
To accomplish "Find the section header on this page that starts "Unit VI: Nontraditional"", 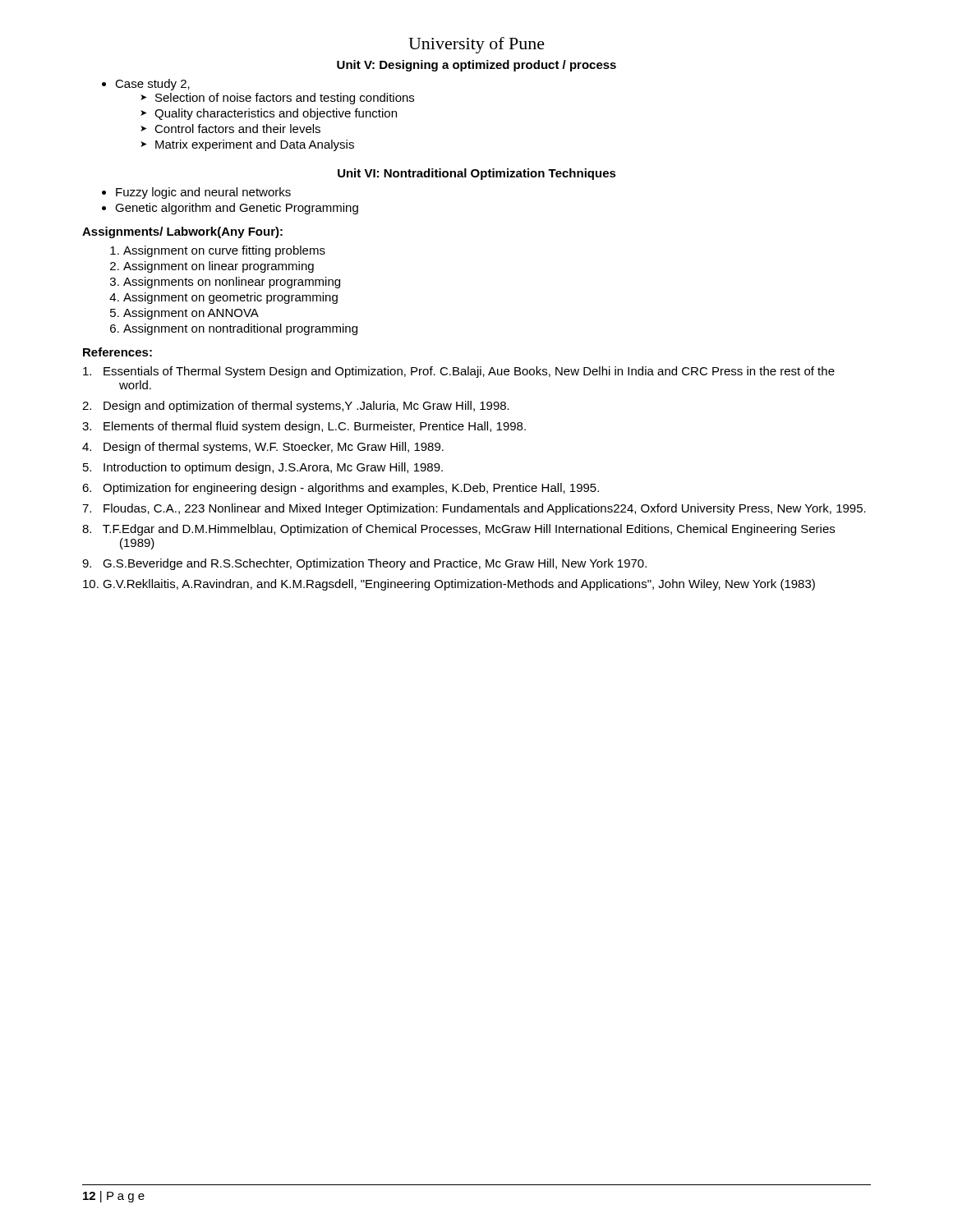I will point(476,173).
